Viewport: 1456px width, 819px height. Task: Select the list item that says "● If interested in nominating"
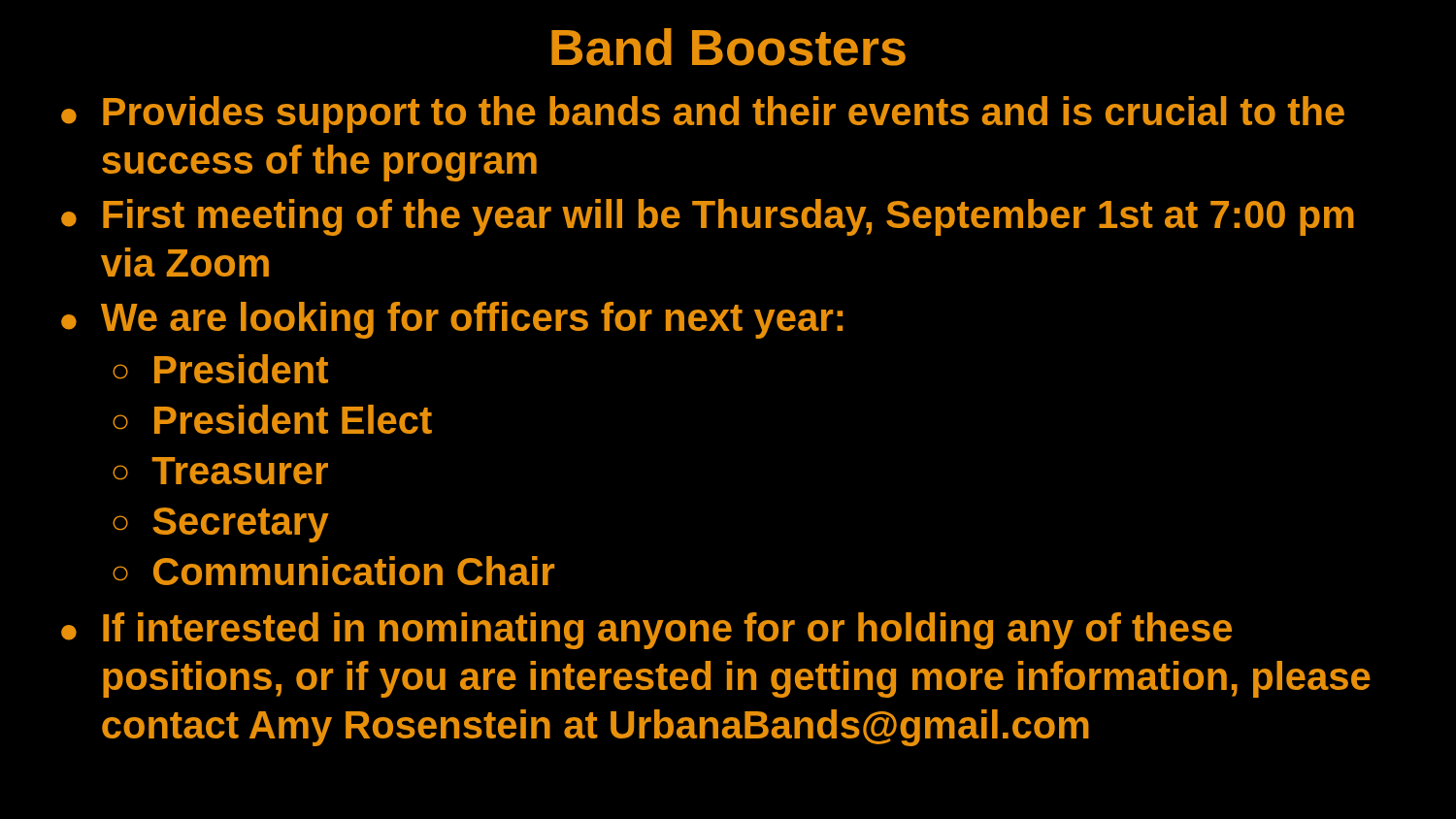(728, 677)
